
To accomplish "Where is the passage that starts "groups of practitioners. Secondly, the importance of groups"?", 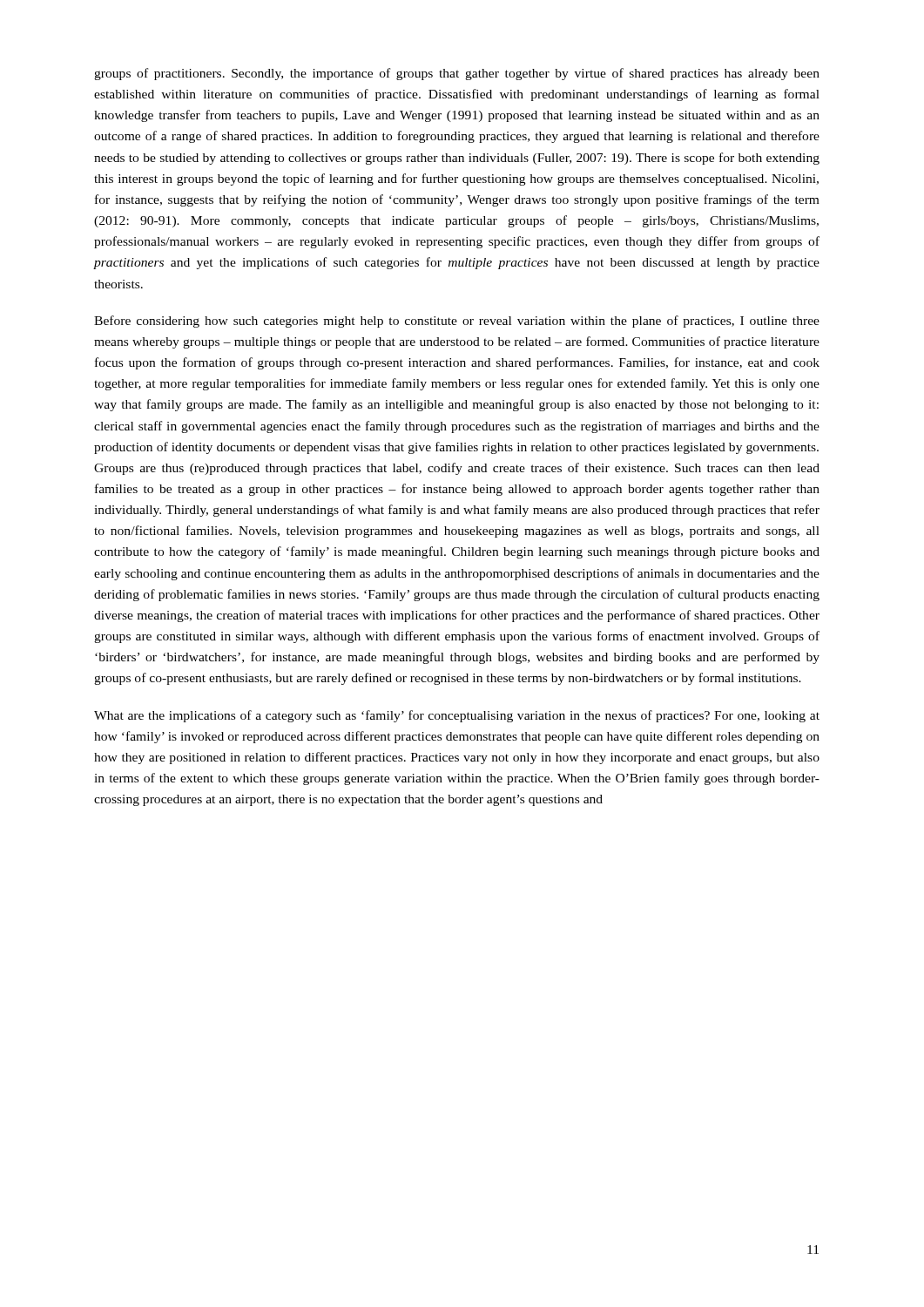I will (x=457, y=178).
